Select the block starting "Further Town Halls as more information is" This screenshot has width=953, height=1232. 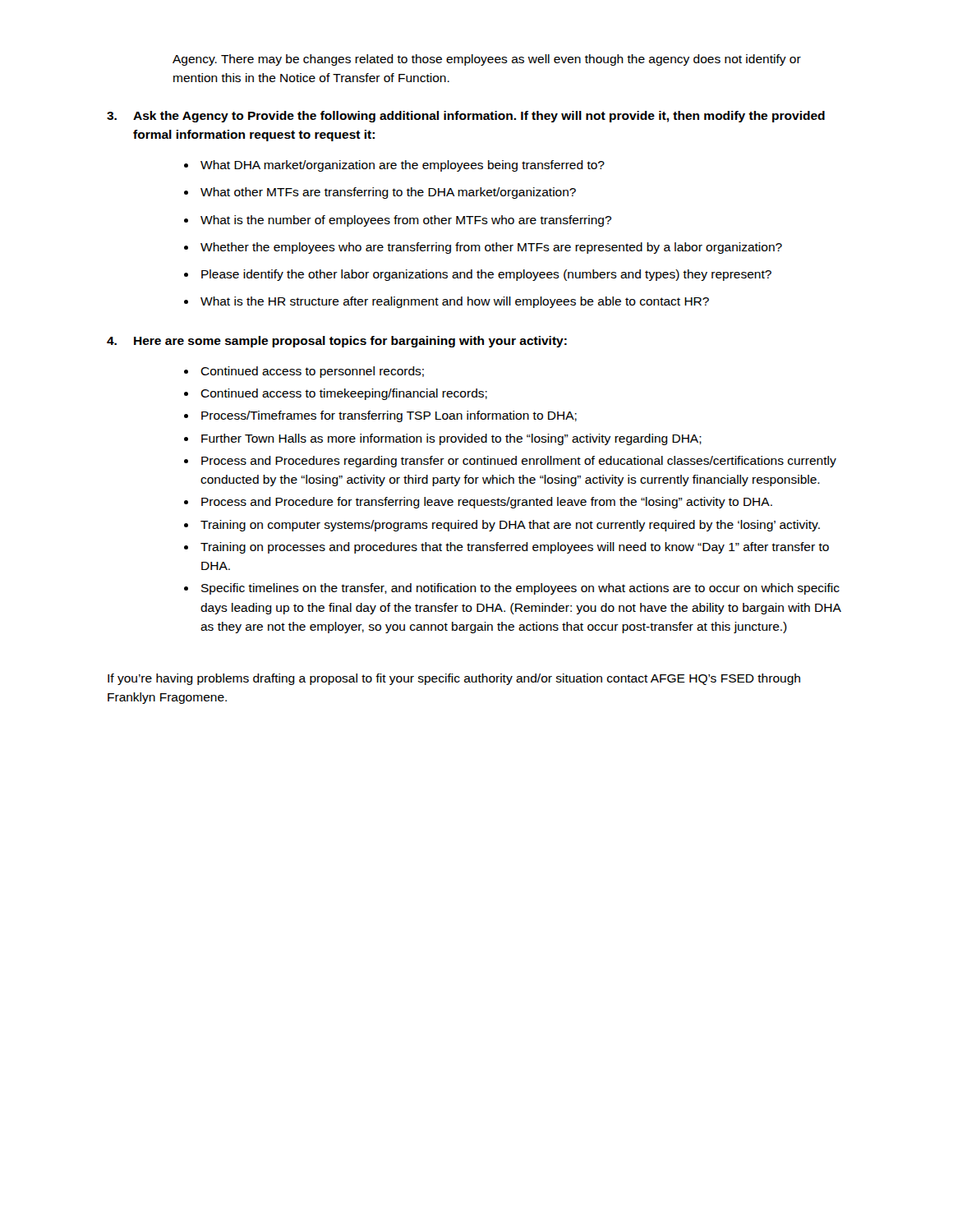(x=451, y=438)
